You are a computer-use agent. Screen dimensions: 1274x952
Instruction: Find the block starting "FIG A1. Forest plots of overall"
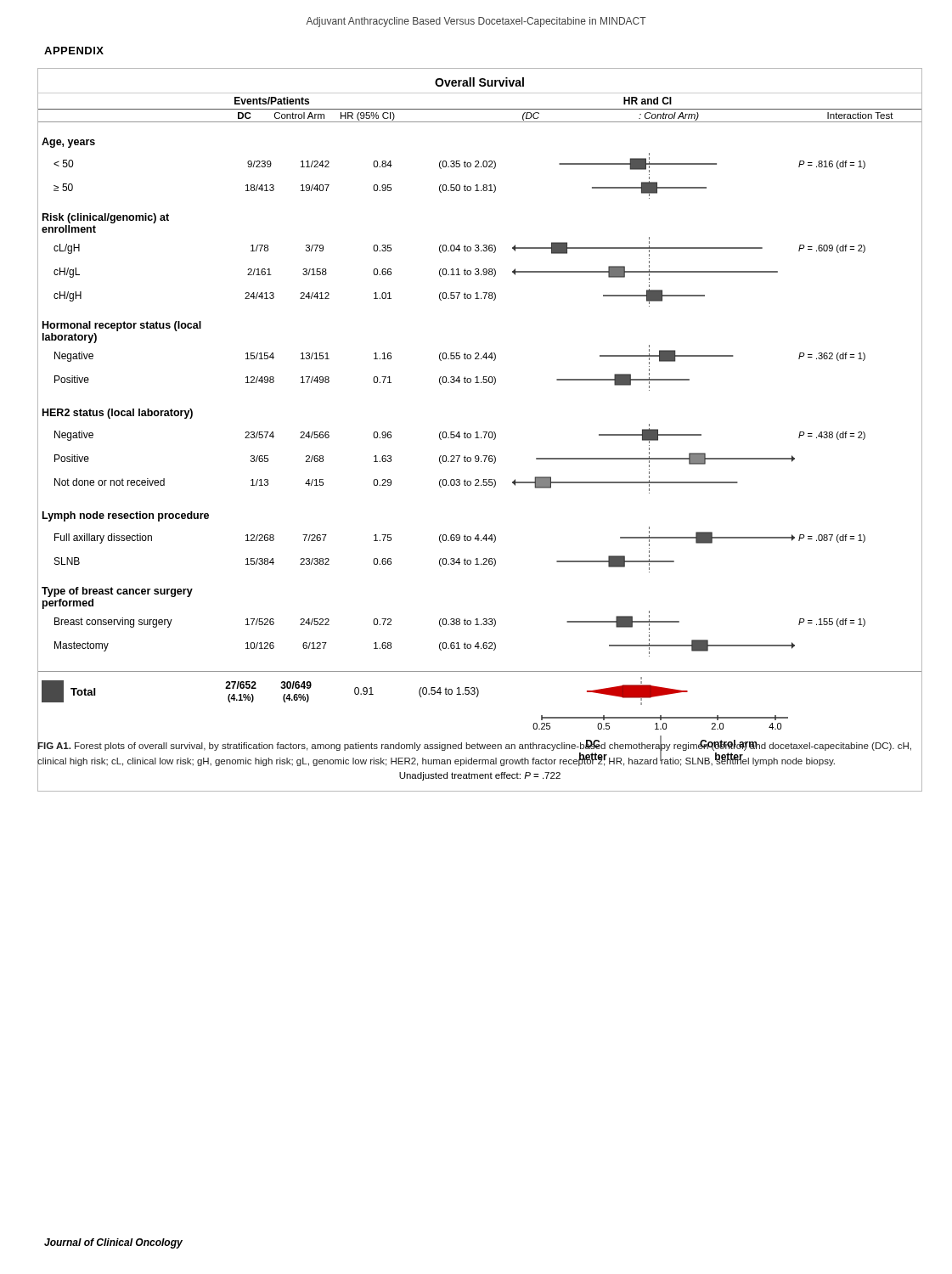click(x=475, y=753)
